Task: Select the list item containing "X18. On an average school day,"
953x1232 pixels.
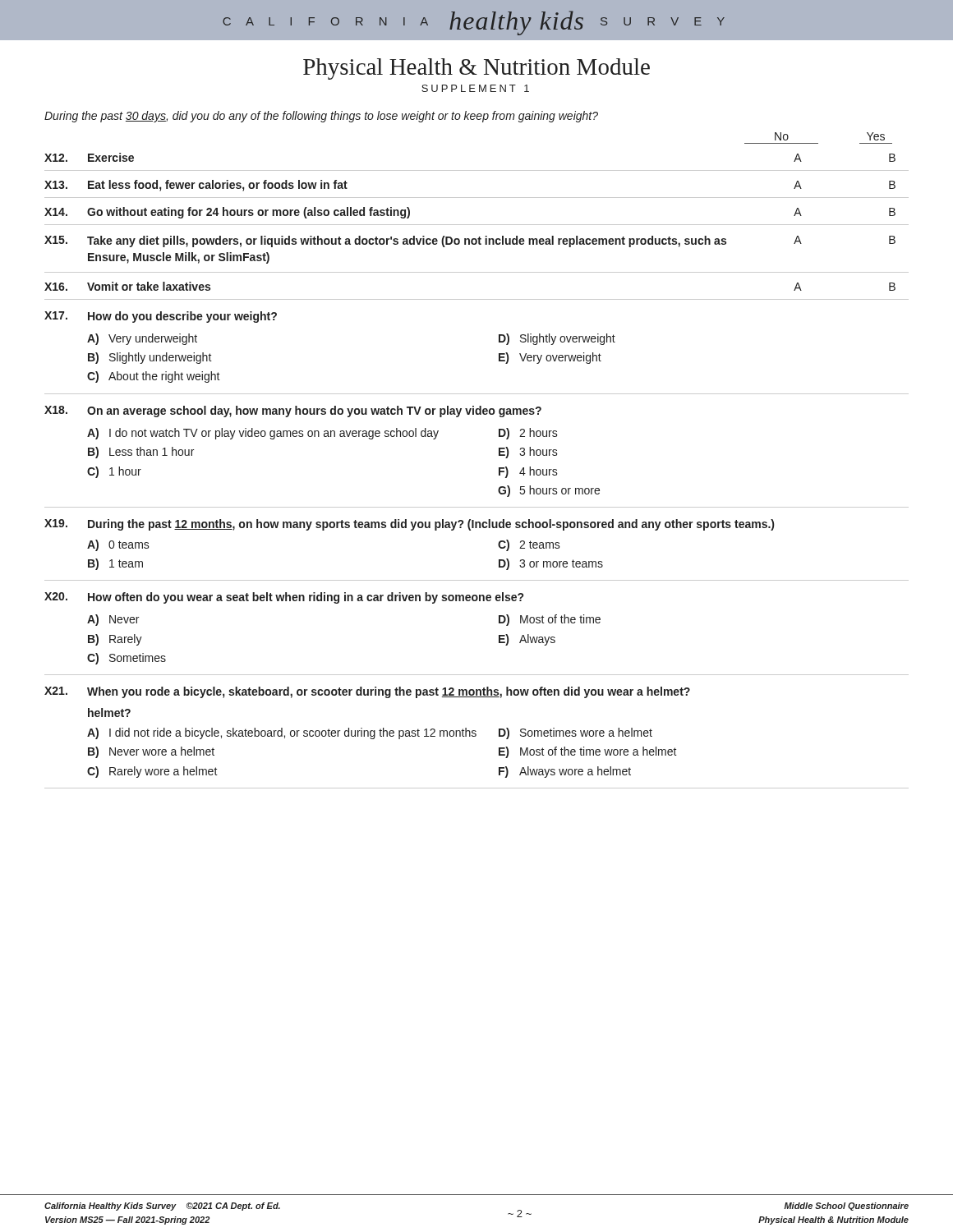Action: 293,411
